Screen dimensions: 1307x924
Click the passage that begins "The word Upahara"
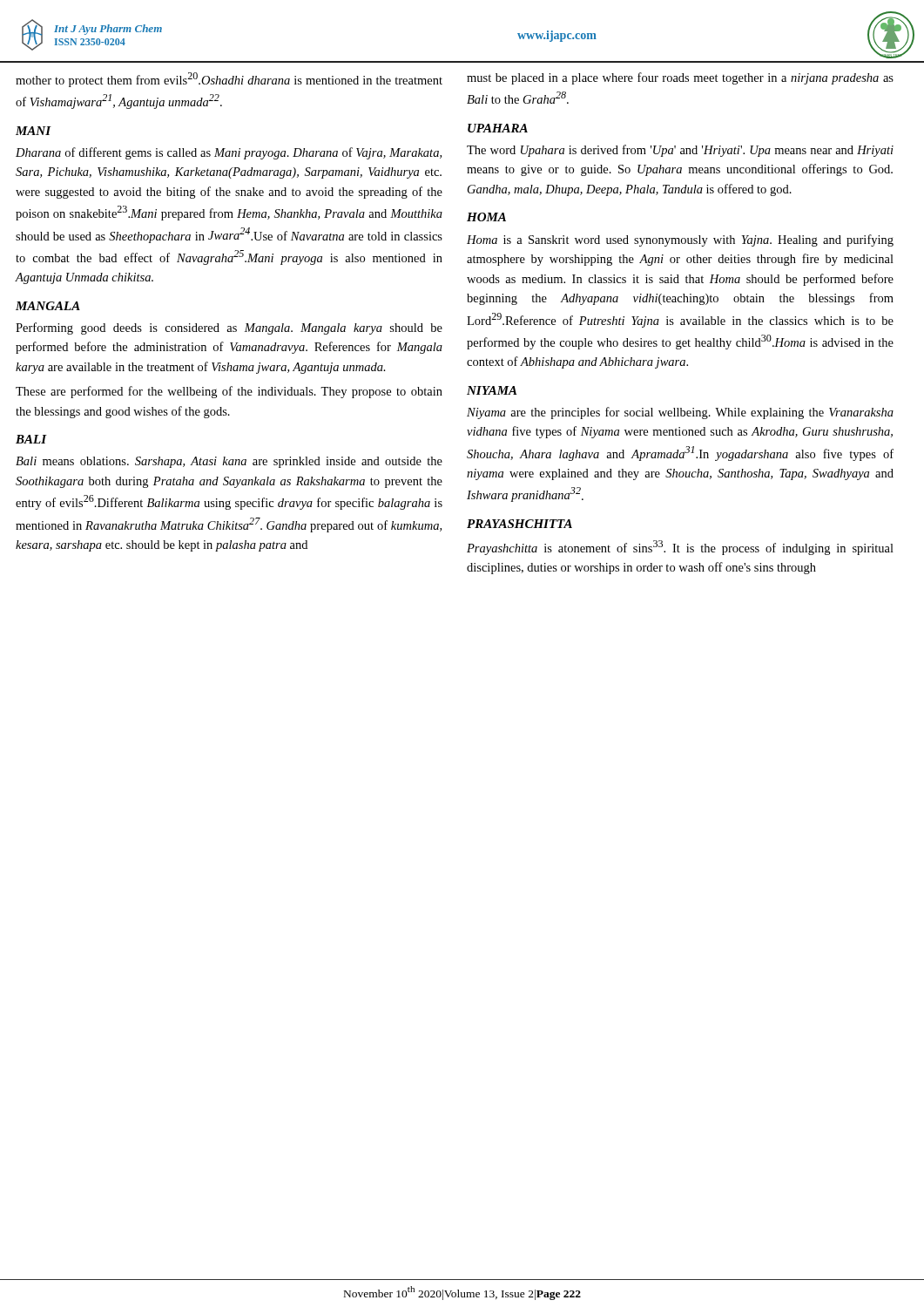pos(680,170)
